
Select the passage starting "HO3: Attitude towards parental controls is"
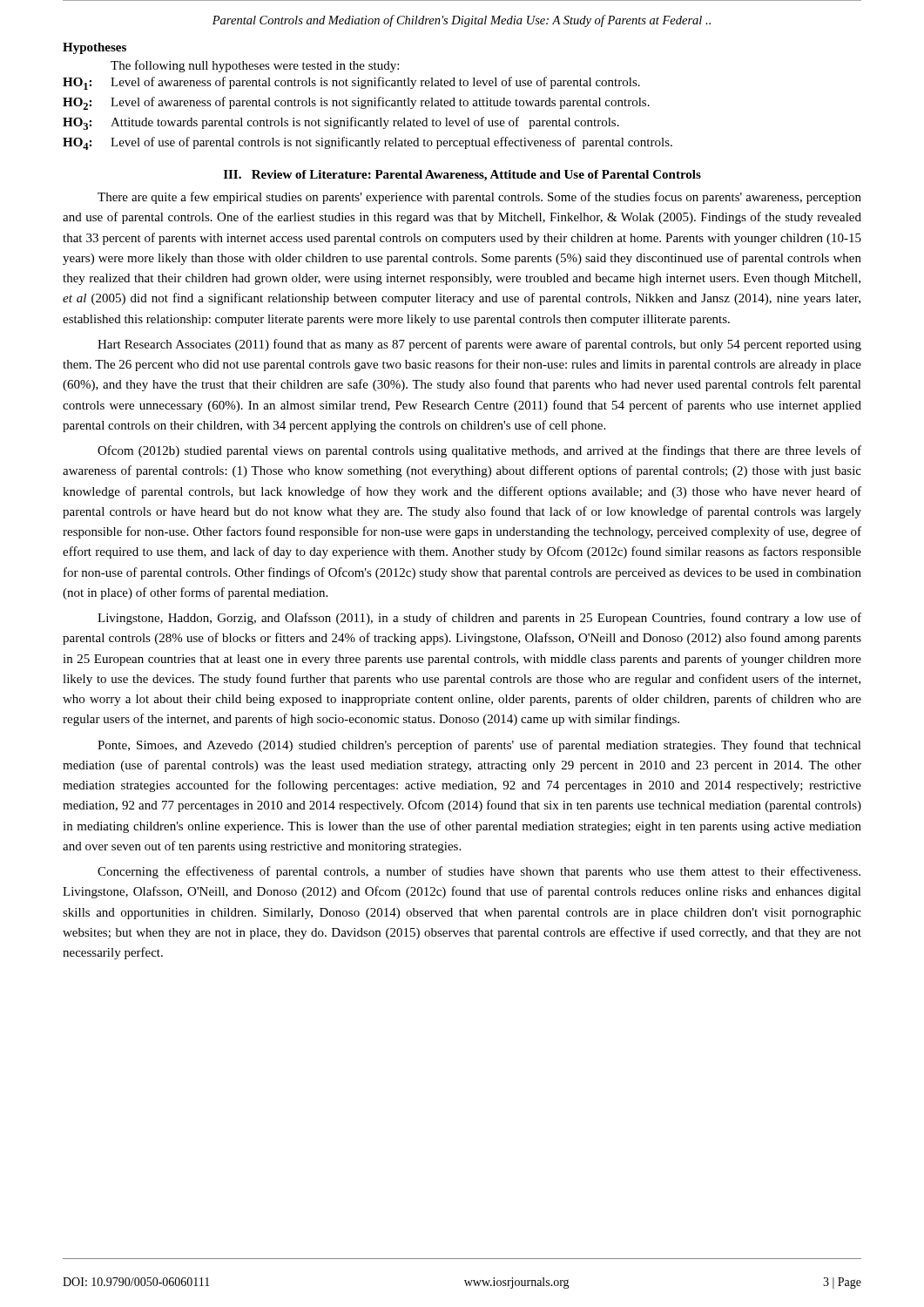tap(462, 124)
